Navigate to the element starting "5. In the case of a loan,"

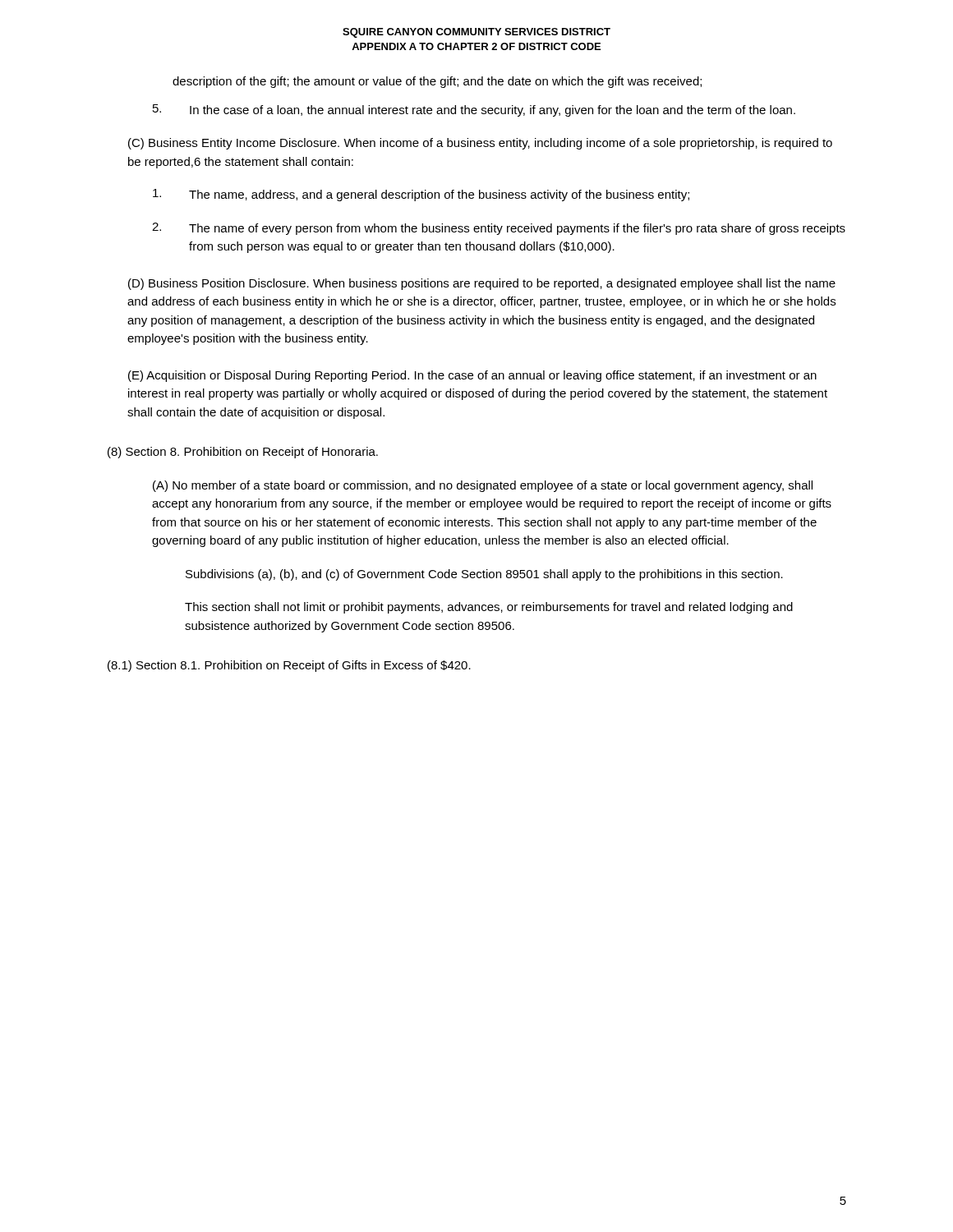click(x=499, y=110)
